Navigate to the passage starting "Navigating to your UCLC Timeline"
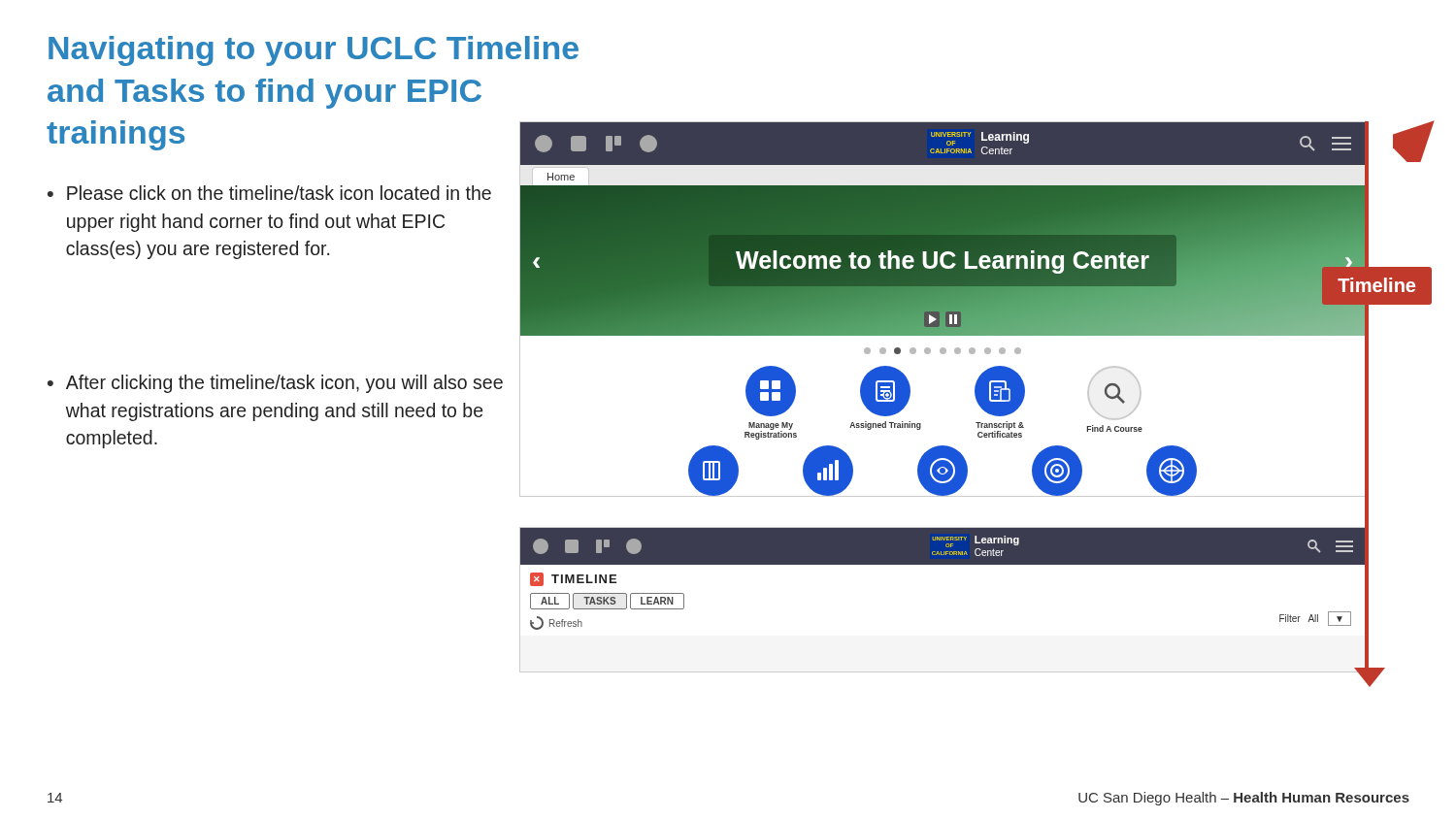 coord(333,91)
